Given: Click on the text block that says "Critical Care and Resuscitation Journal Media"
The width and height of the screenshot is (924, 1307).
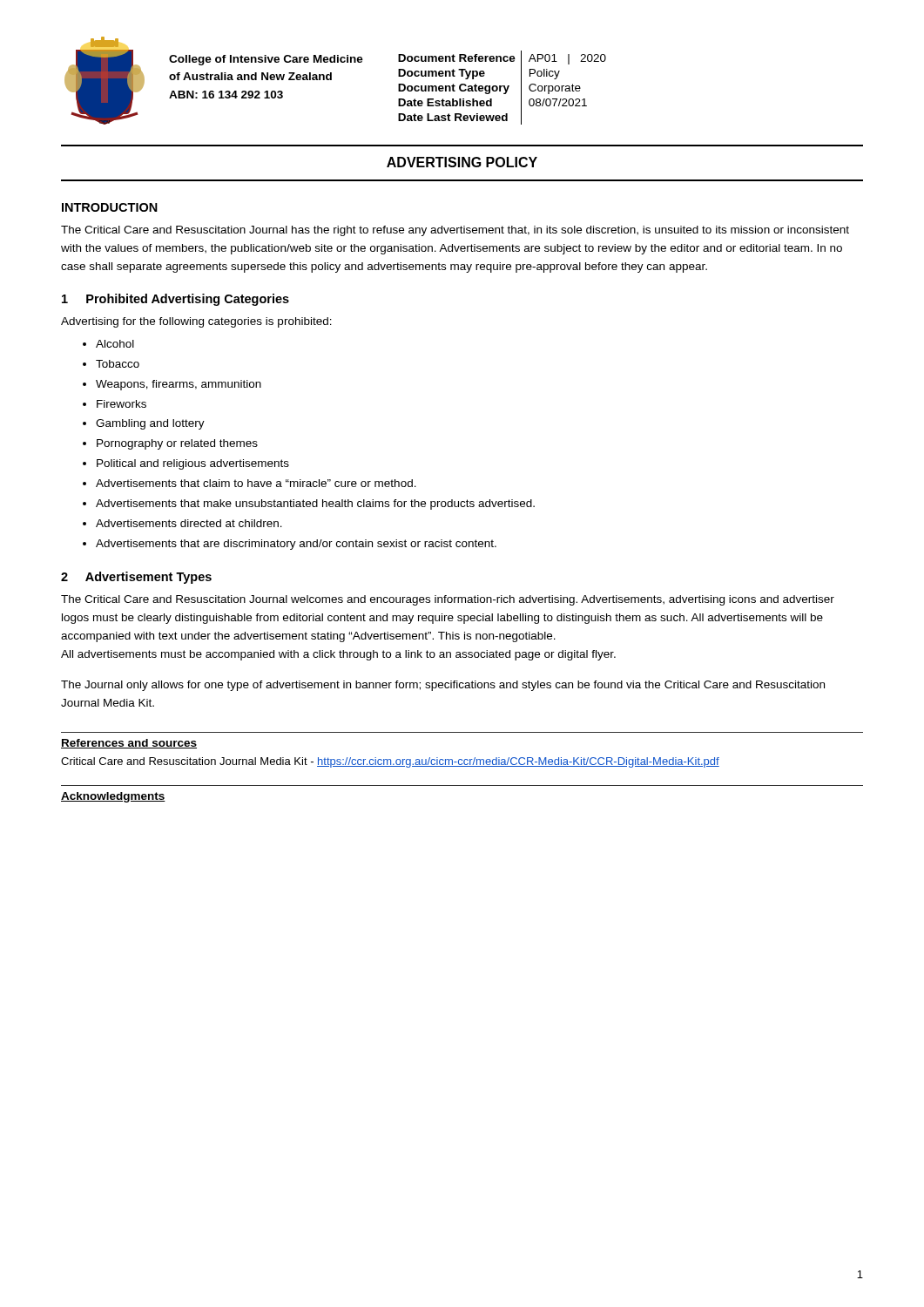Looking at the screenshot, I should (390, 761).
